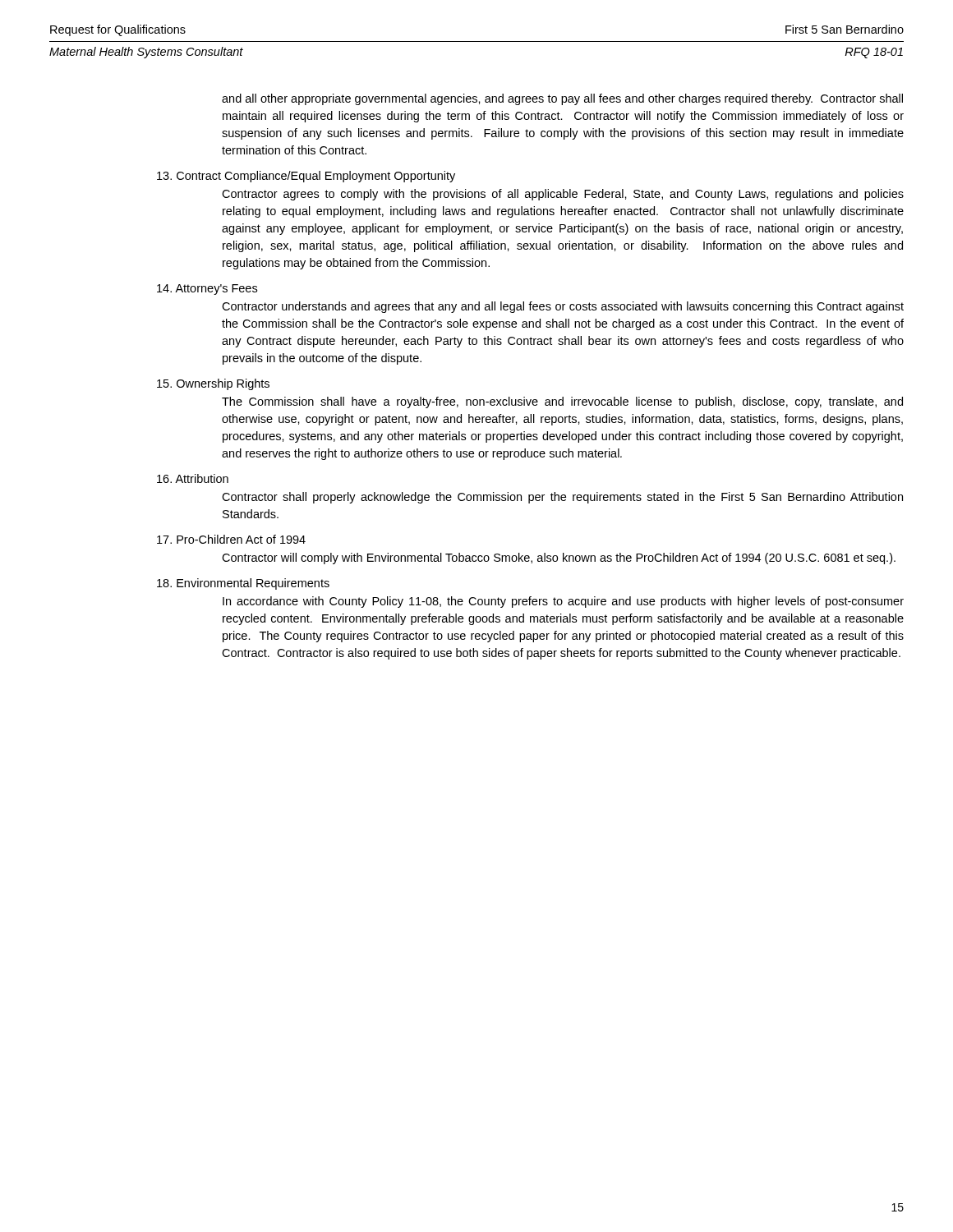953x1232 pixels.
Task: Select the list item that reads "14. Attorney's Fees"
Action: click(207, 288)
